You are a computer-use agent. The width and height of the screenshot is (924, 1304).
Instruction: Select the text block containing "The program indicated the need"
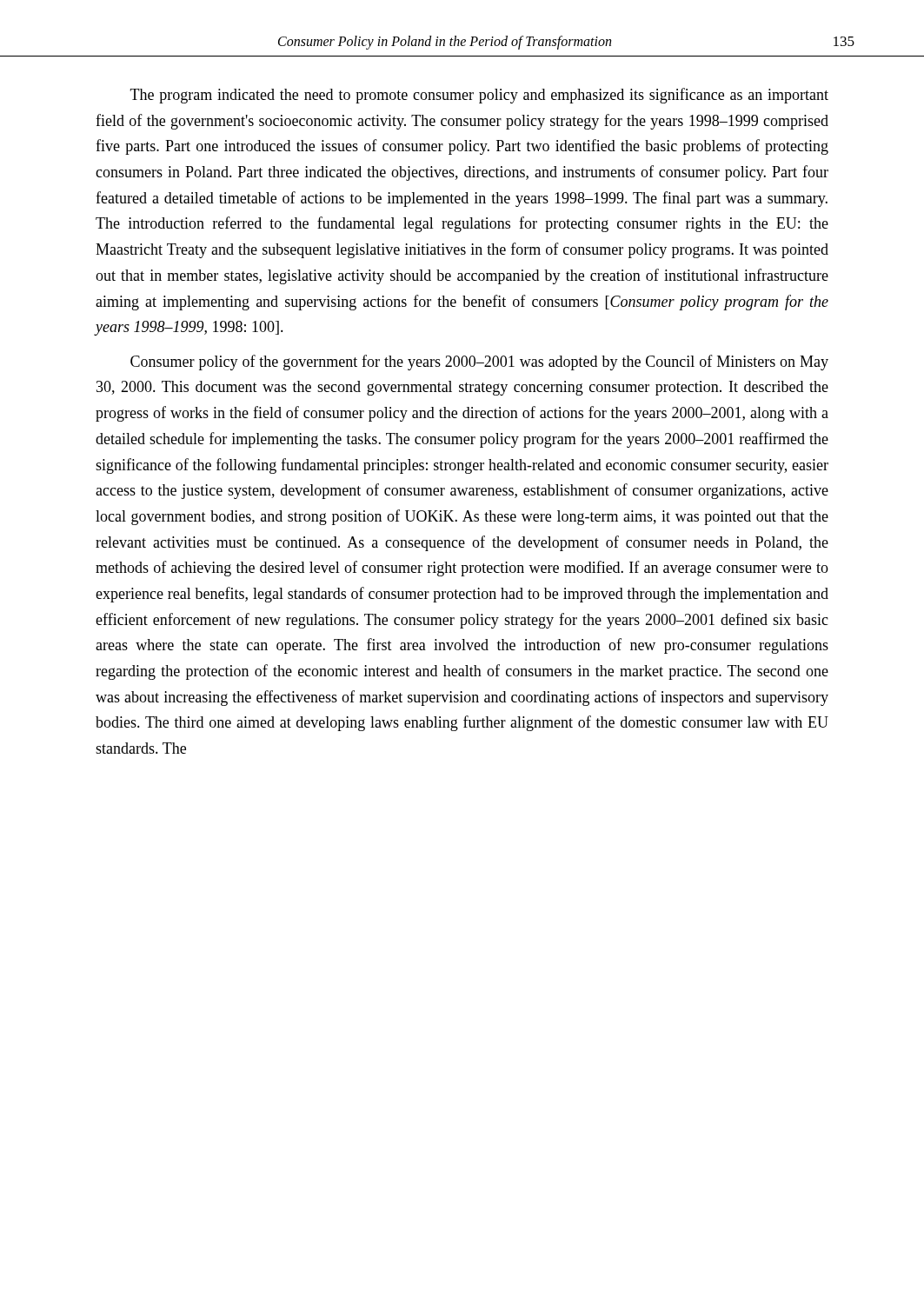(462, 211)
